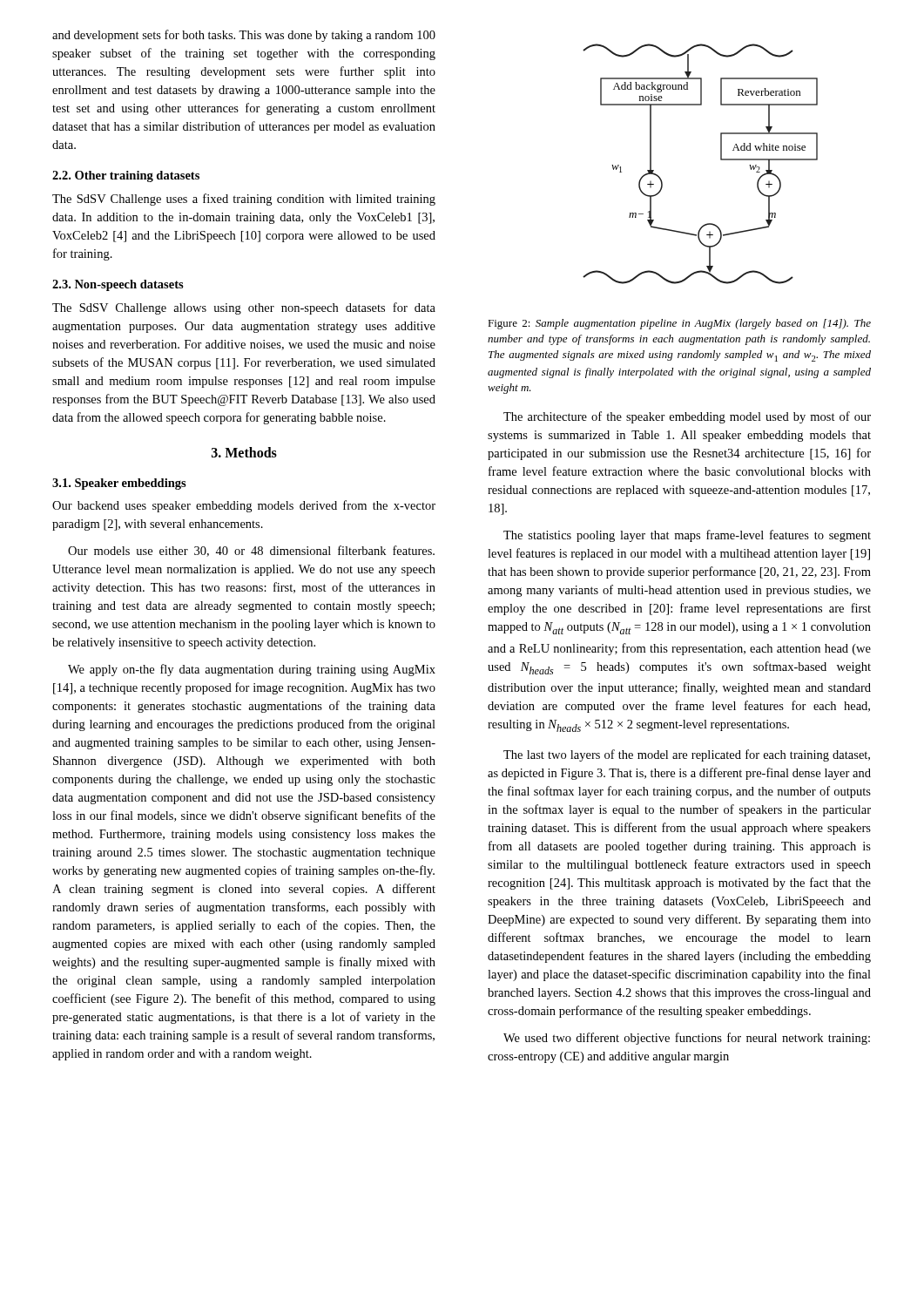Find a flowchart
924x1307 pixels.
pyautogui.click(x=679, y=172)
